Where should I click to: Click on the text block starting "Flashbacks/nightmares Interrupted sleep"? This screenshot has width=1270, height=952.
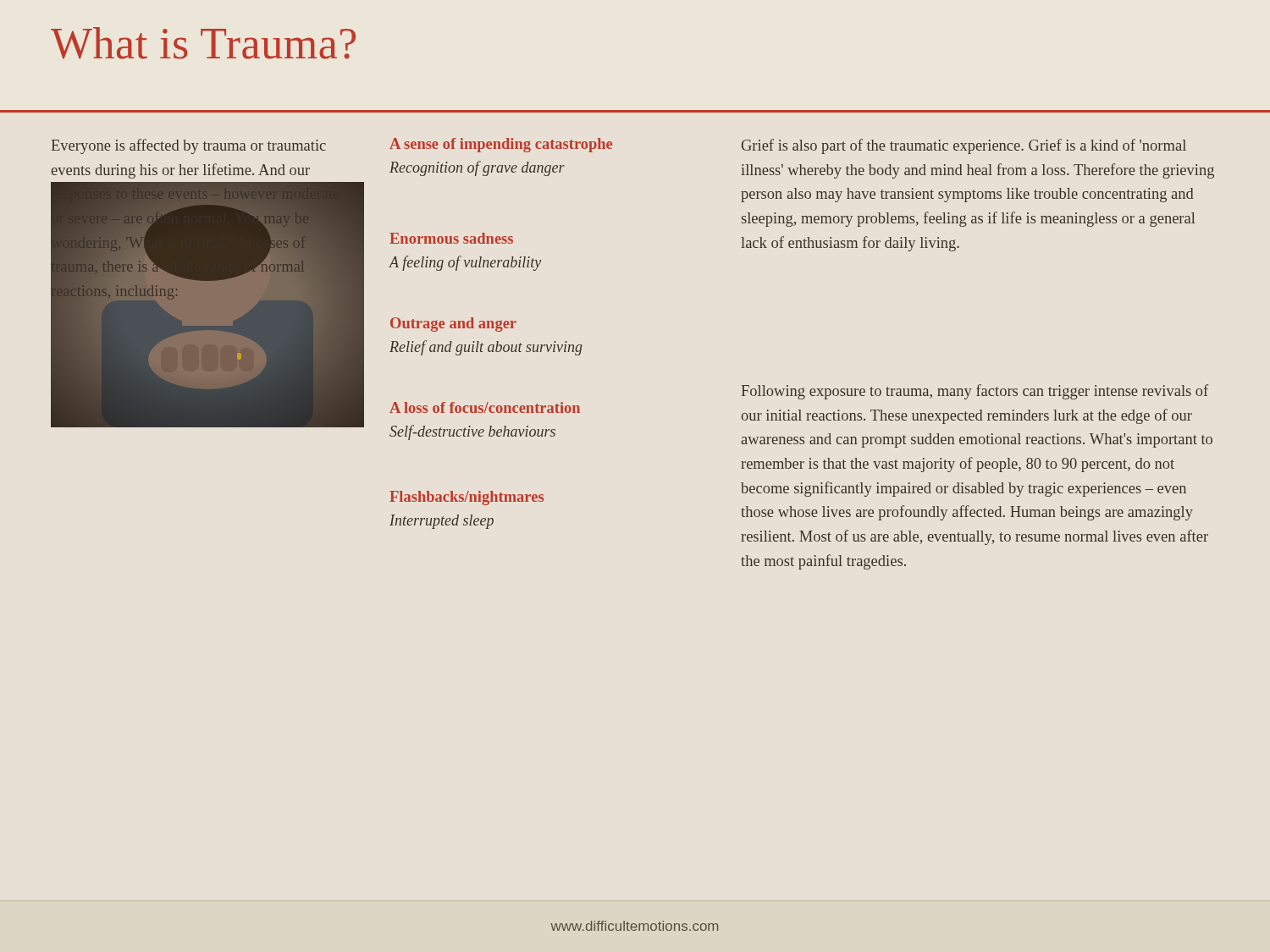click(x=542, y=509)
